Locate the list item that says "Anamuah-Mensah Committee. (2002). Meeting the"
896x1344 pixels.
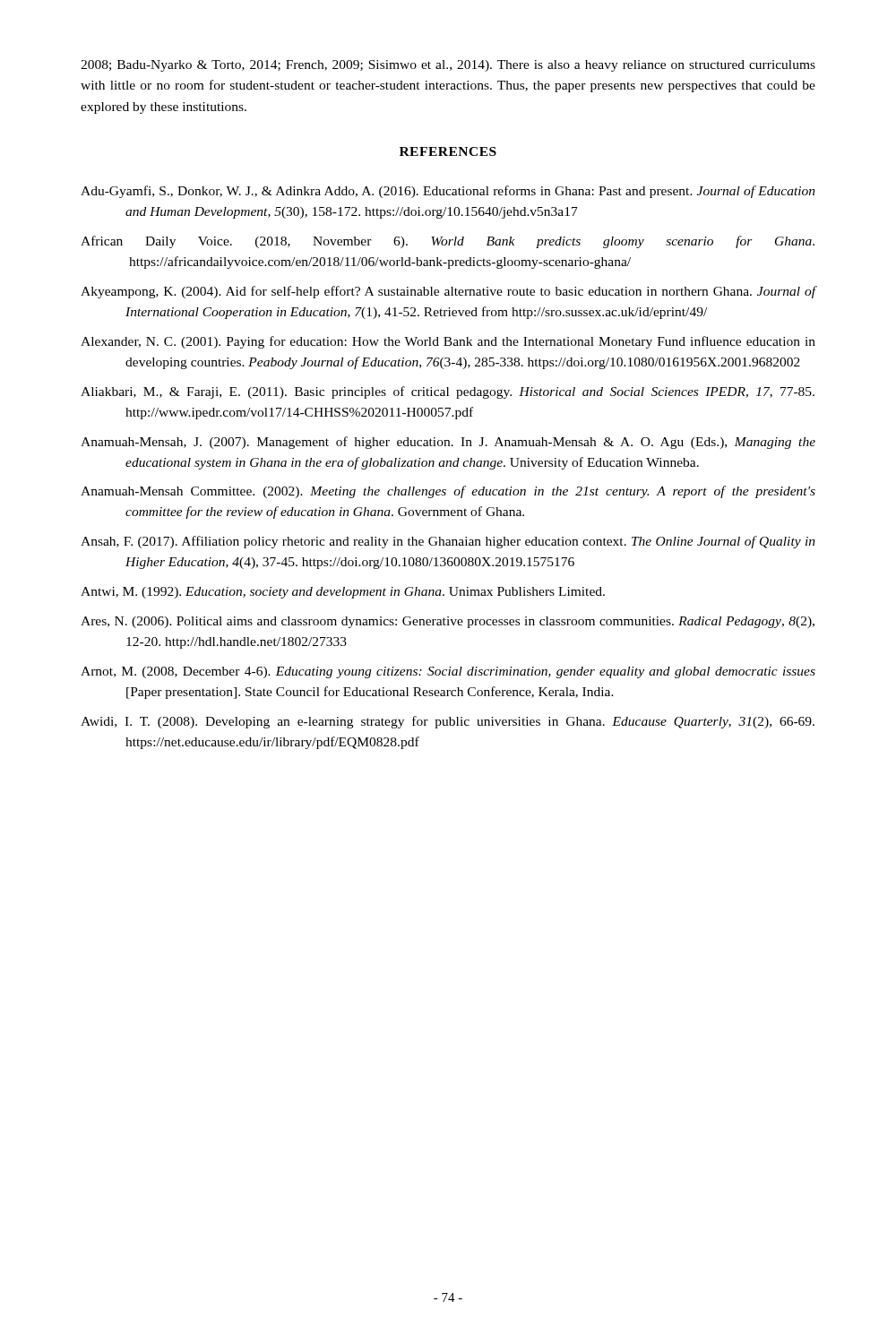tap(448, 501)
